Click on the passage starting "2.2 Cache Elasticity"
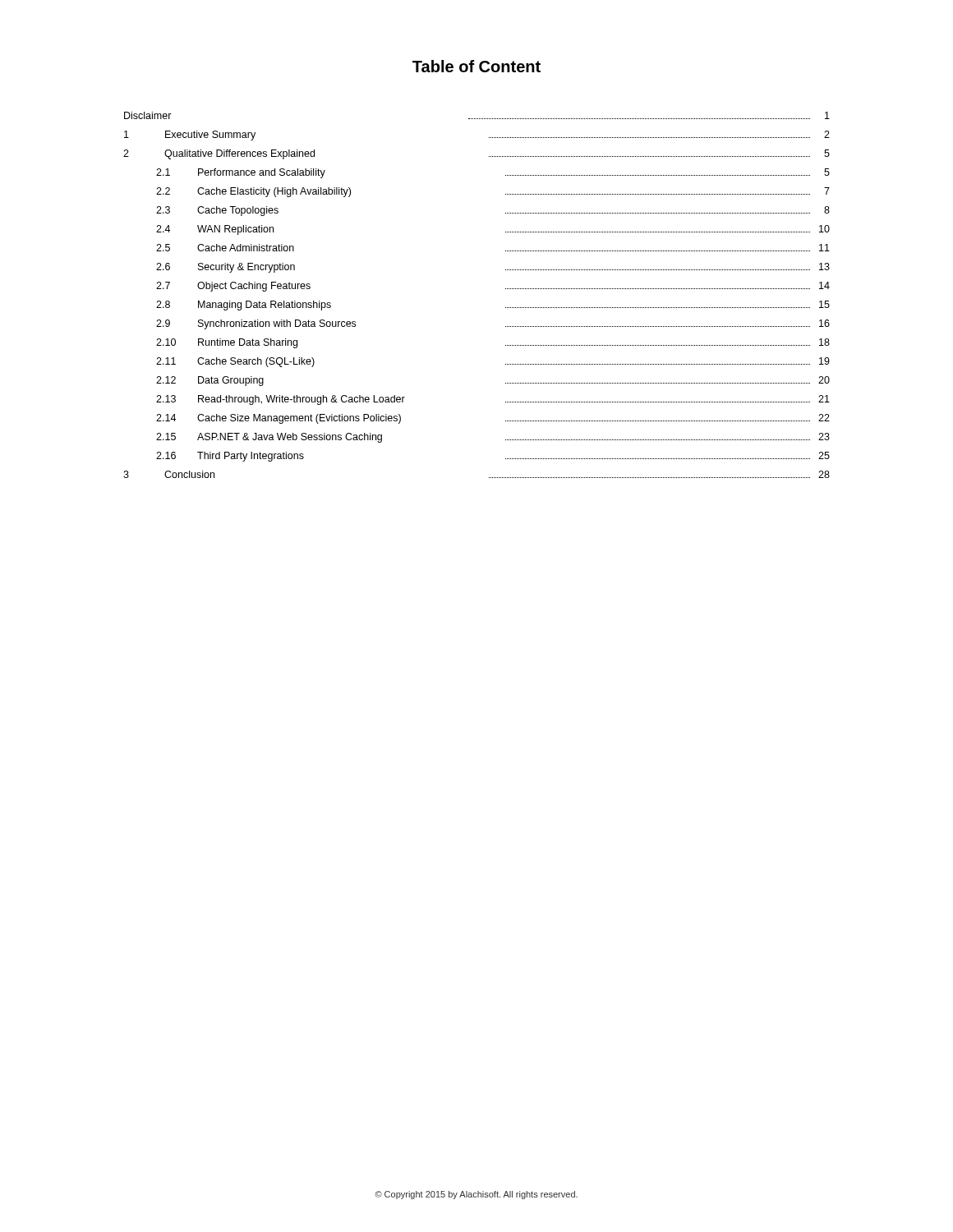This screenshot has height=1232, width=953. pos(278,192)
